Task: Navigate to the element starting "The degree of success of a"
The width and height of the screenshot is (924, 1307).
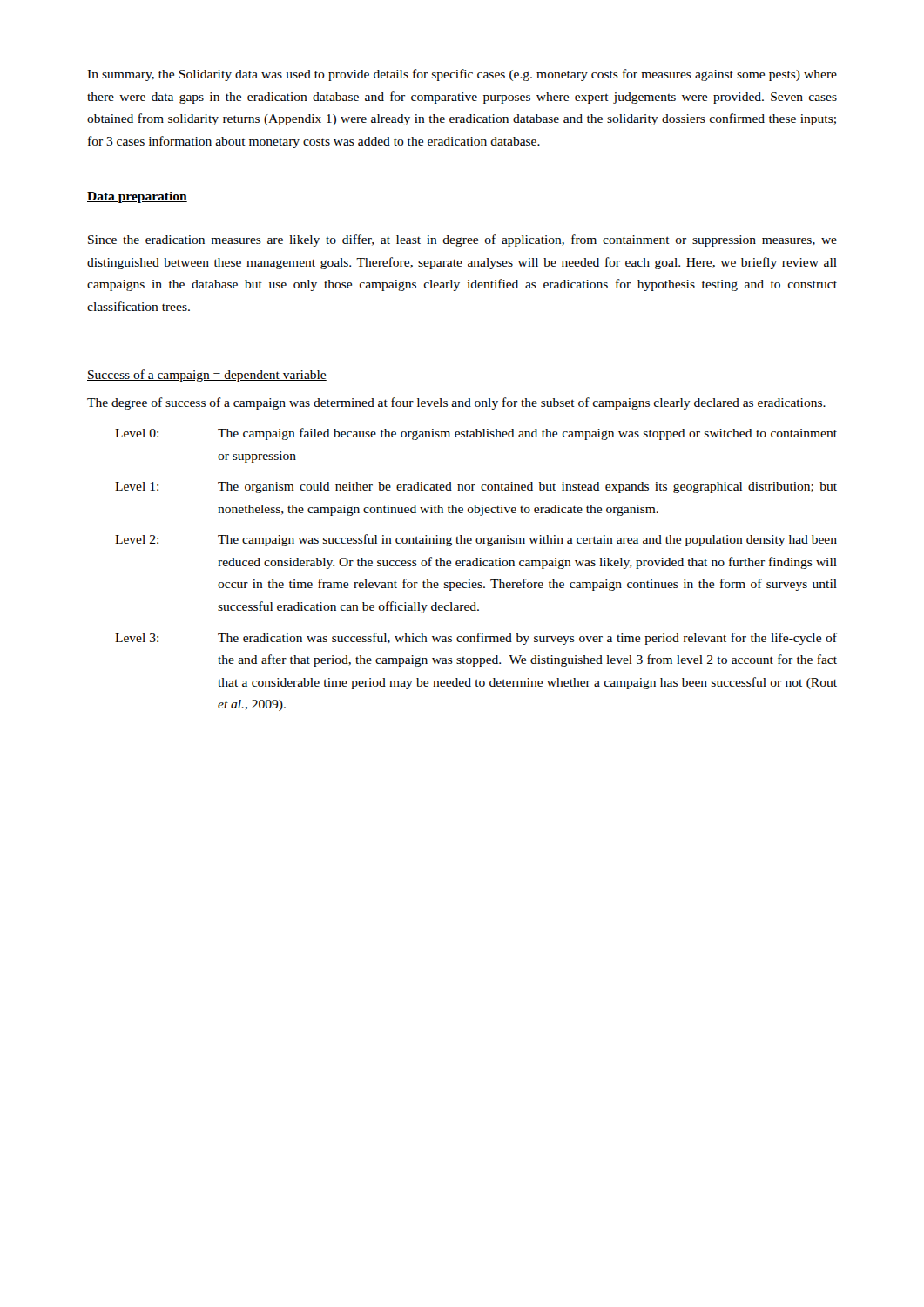Action: pyautogui.click(x=462, y=402)
